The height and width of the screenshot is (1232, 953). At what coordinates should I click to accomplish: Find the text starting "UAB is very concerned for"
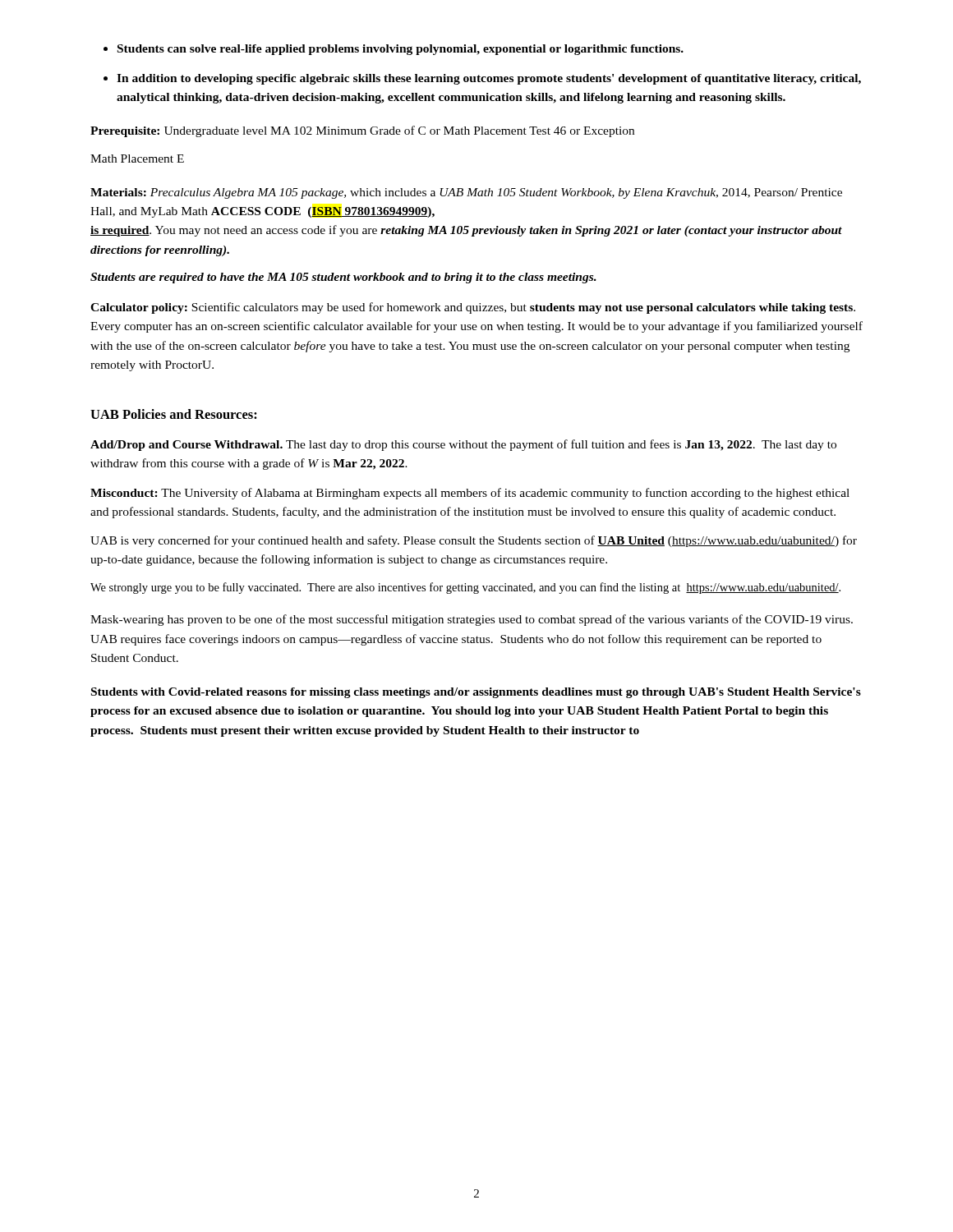[476, 550]
